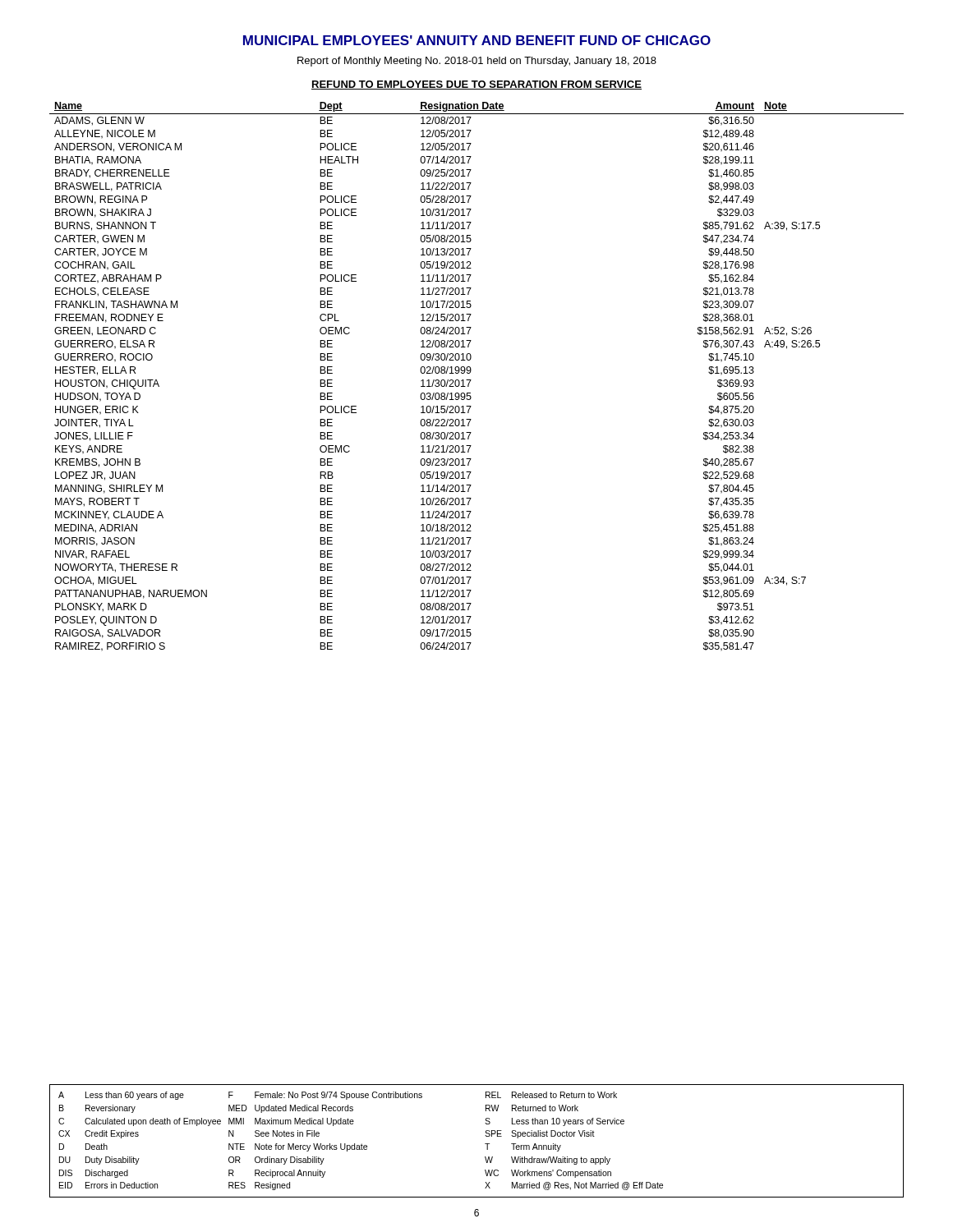
Task: Find the footnote that reads "A Less than 60 years of age"
Action: pyautogui.click(x=476, y=1141)
